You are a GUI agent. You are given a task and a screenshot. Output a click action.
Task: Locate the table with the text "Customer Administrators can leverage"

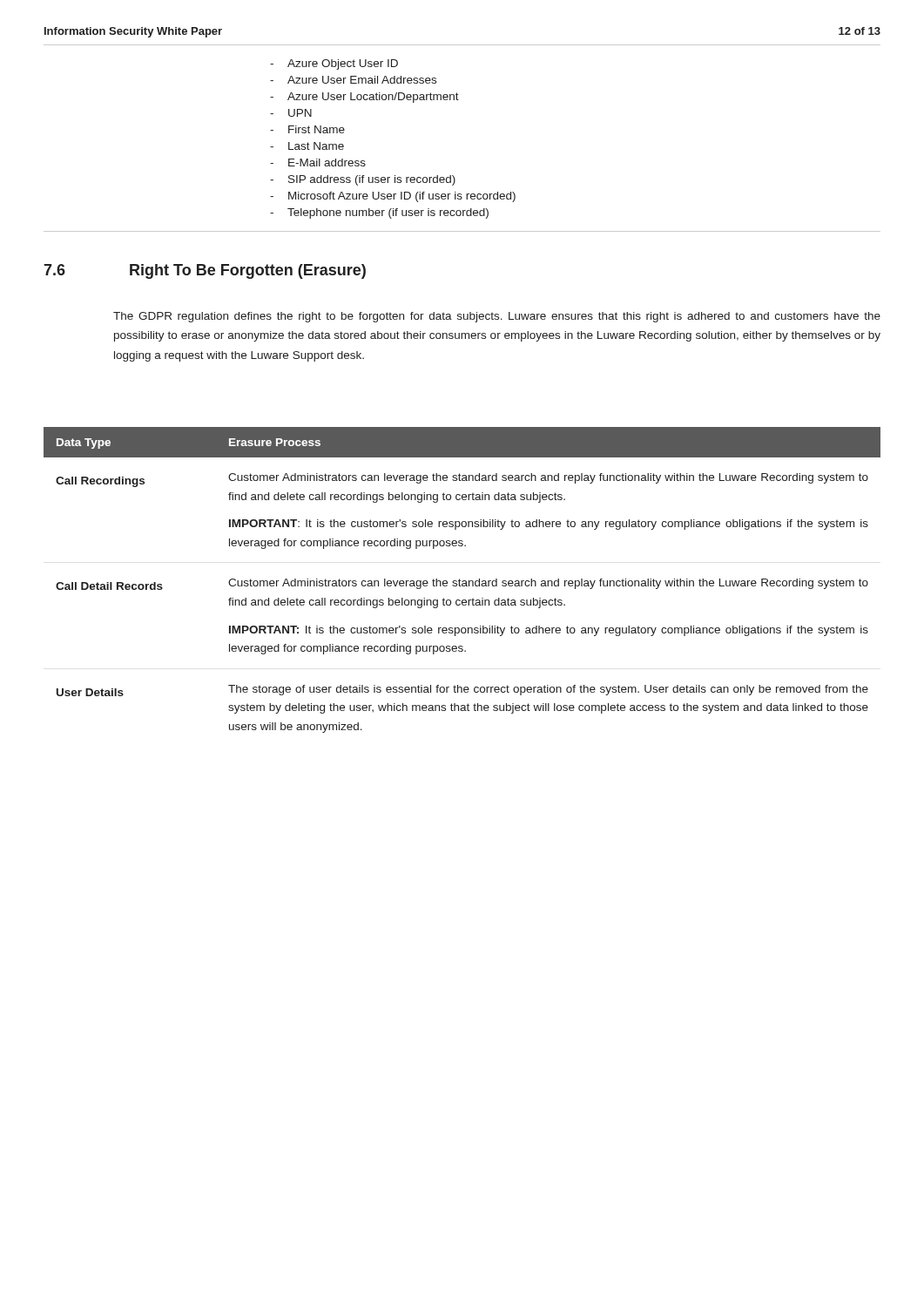tap(462, 587)
